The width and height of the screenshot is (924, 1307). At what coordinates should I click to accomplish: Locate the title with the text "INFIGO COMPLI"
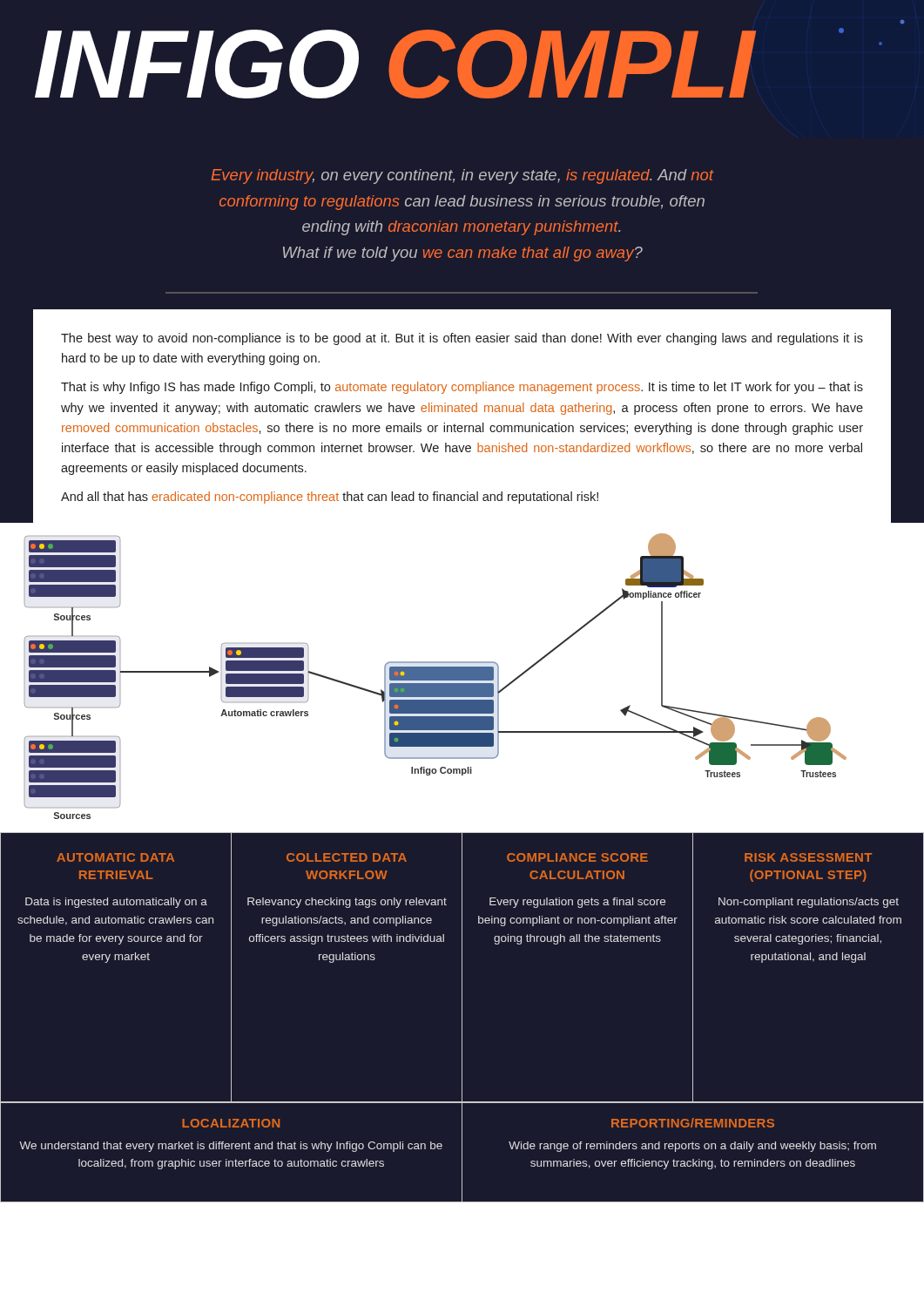coord(393,65)
